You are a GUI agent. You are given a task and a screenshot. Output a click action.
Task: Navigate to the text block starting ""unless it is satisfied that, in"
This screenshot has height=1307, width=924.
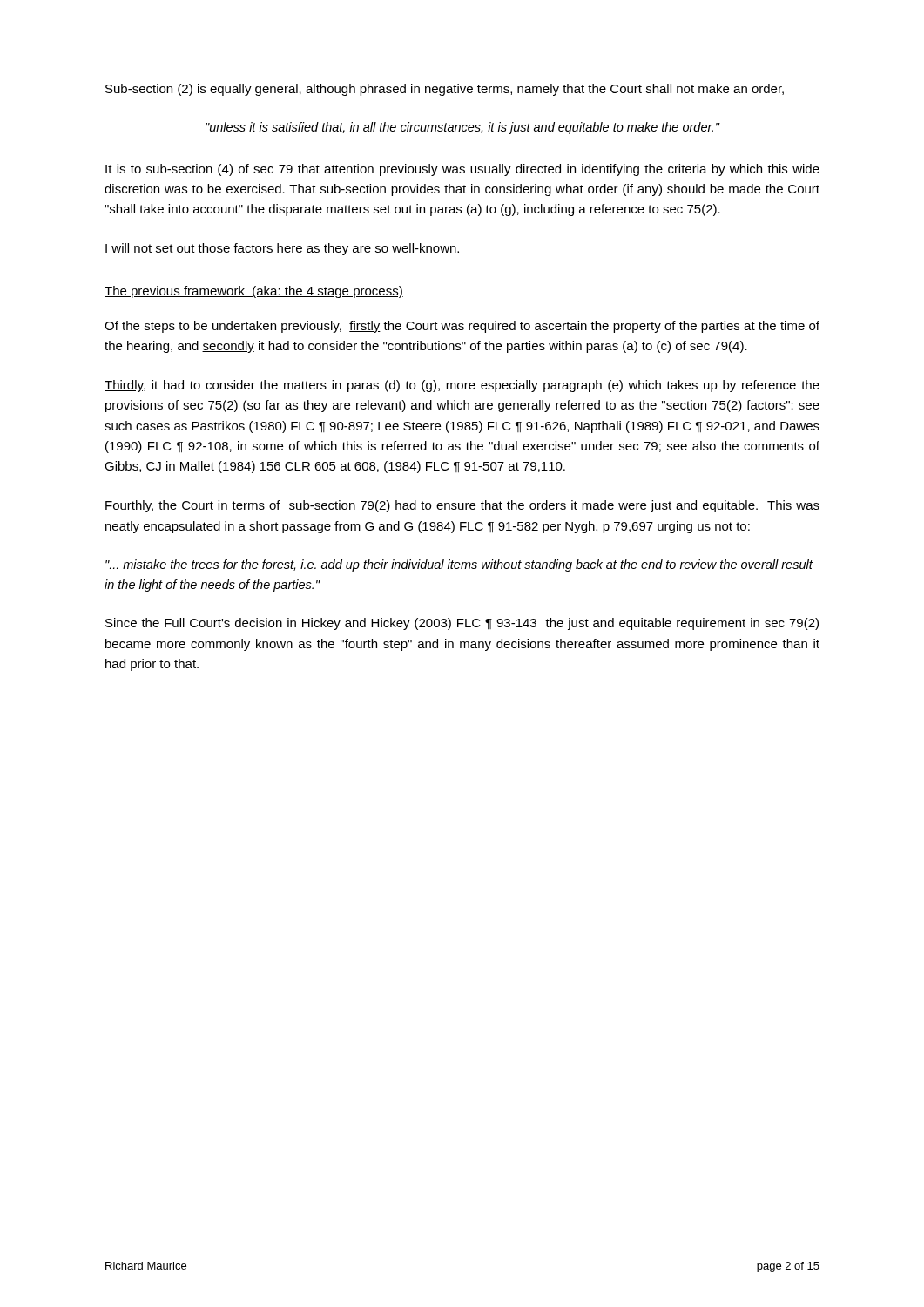(462, 127)
